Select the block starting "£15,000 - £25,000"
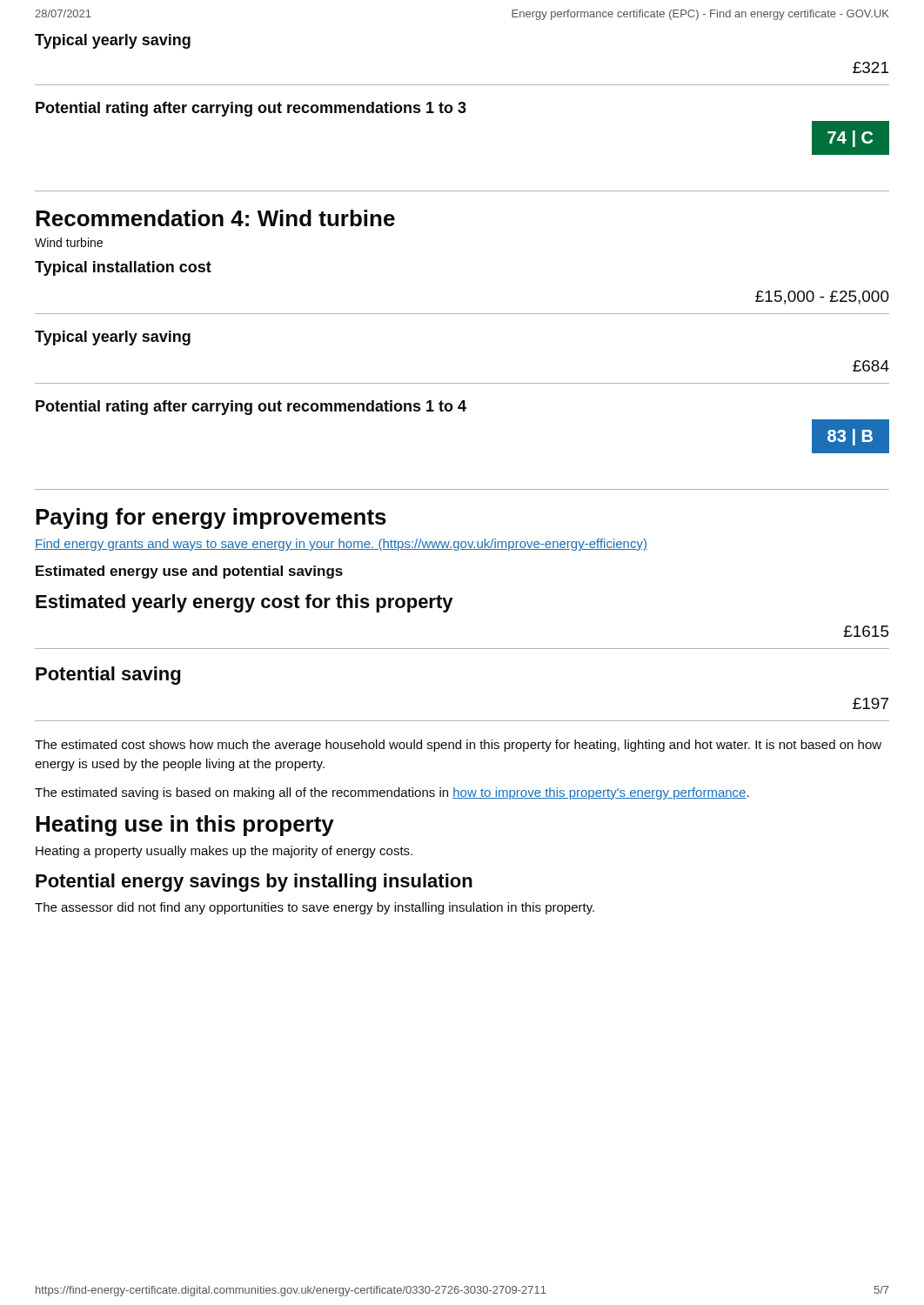This screenshot has width=924, height=1305. pos(822,296)
